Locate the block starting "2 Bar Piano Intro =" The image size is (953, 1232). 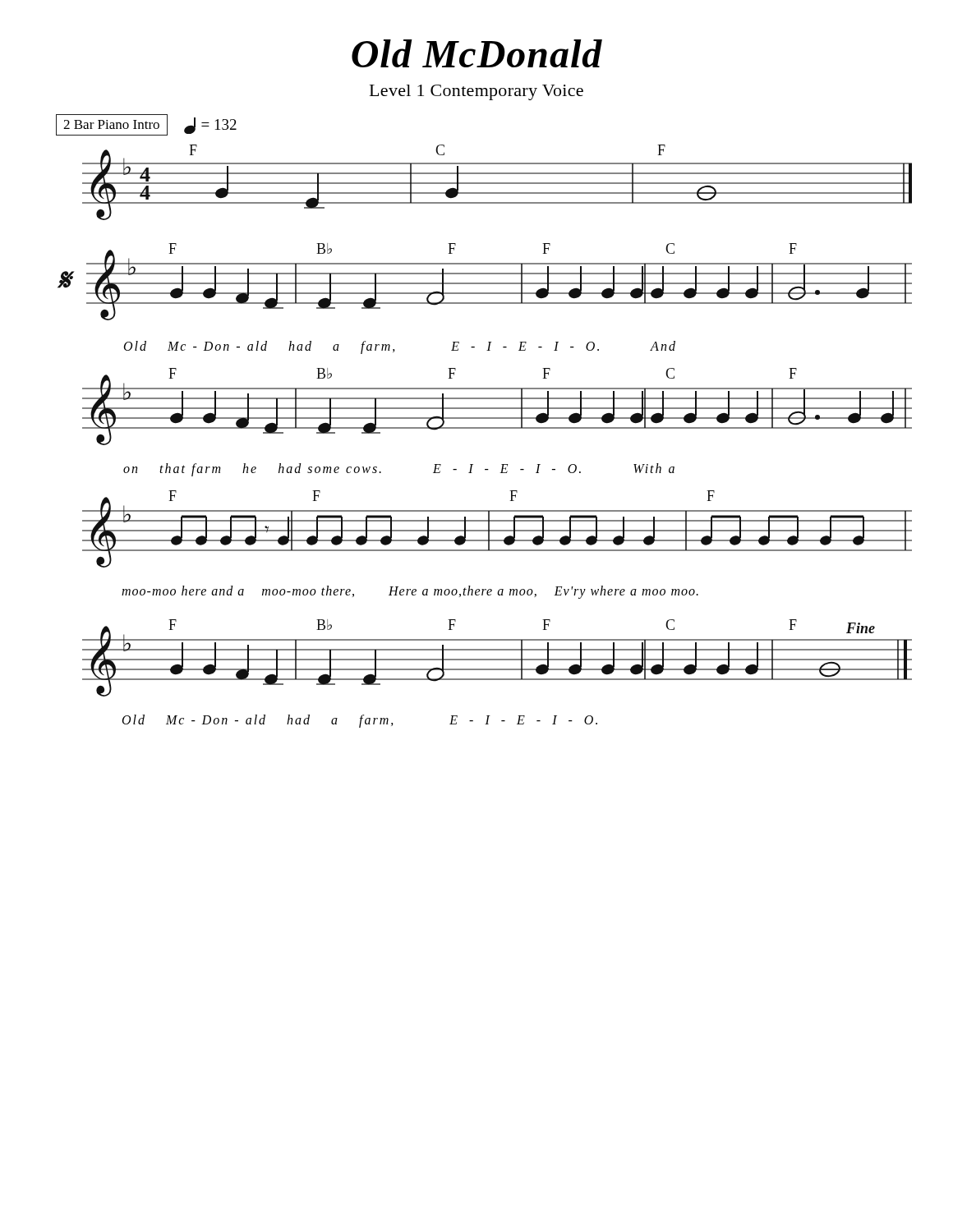click(x=146, y=125)
